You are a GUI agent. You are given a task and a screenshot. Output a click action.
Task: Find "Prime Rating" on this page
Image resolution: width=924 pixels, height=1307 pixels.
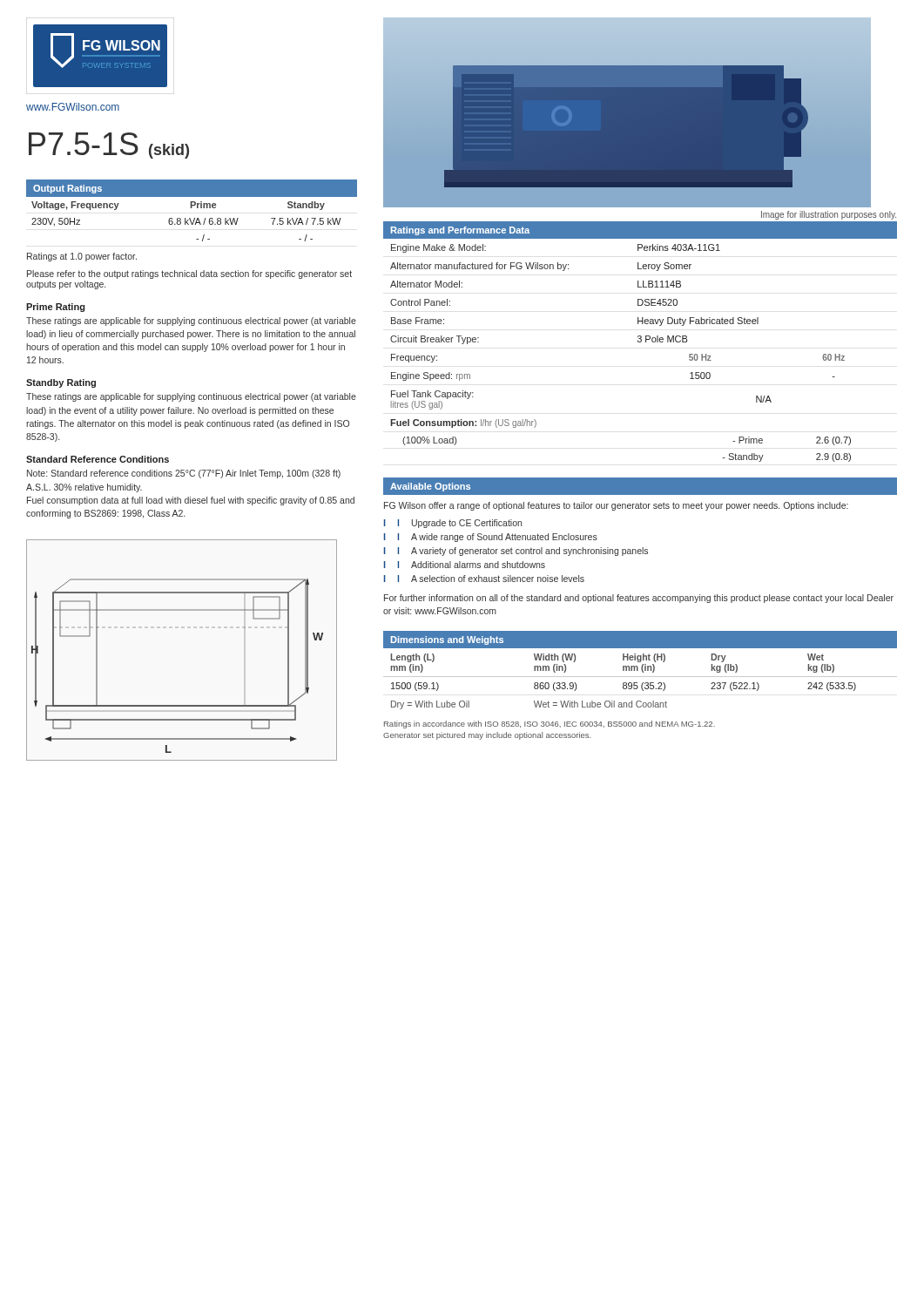pos(56,306)
